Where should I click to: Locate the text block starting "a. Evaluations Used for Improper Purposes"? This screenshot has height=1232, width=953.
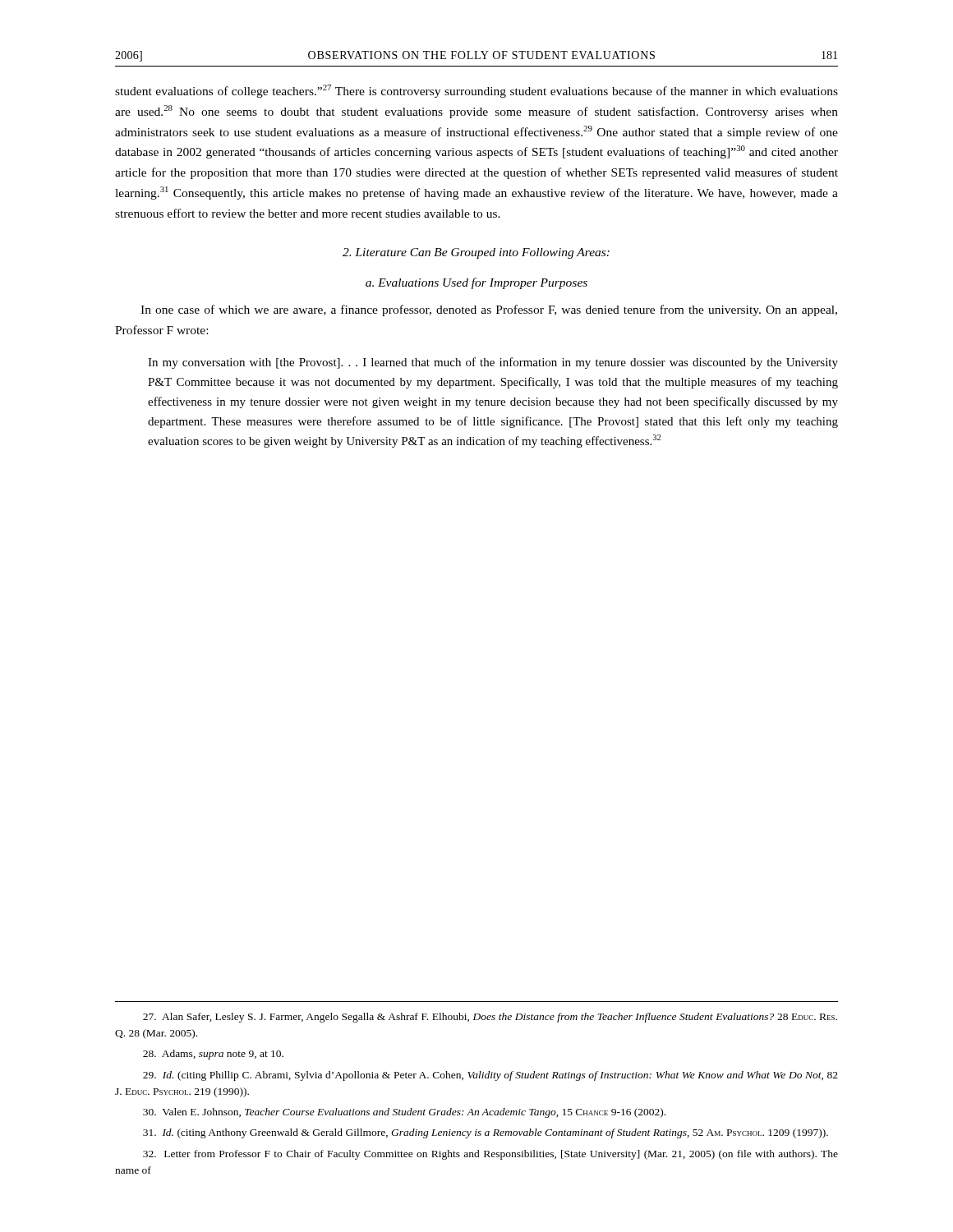point(476,282)
